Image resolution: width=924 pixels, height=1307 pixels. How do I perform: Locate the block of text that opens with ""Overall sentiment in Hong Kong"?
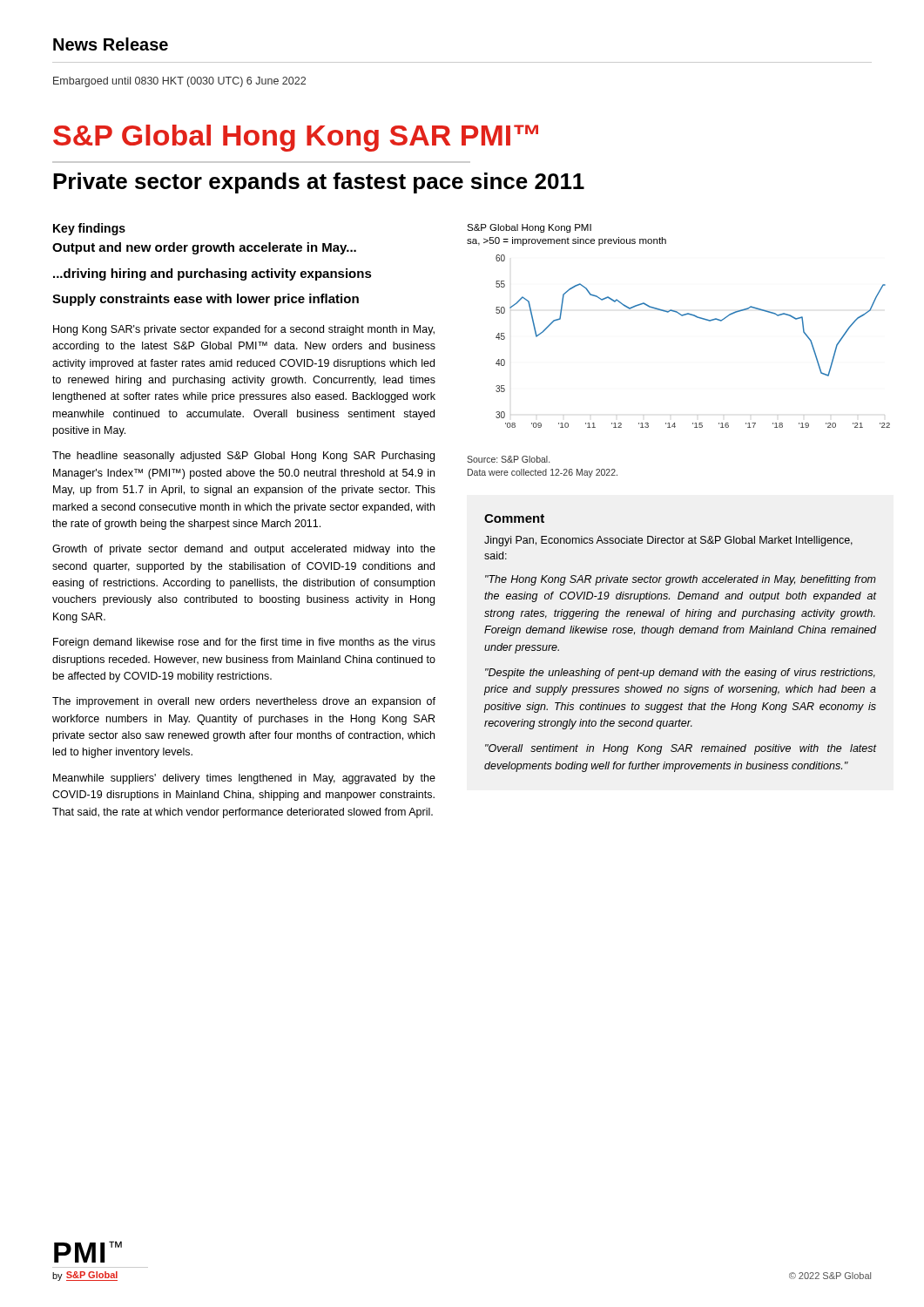[680, 758]
